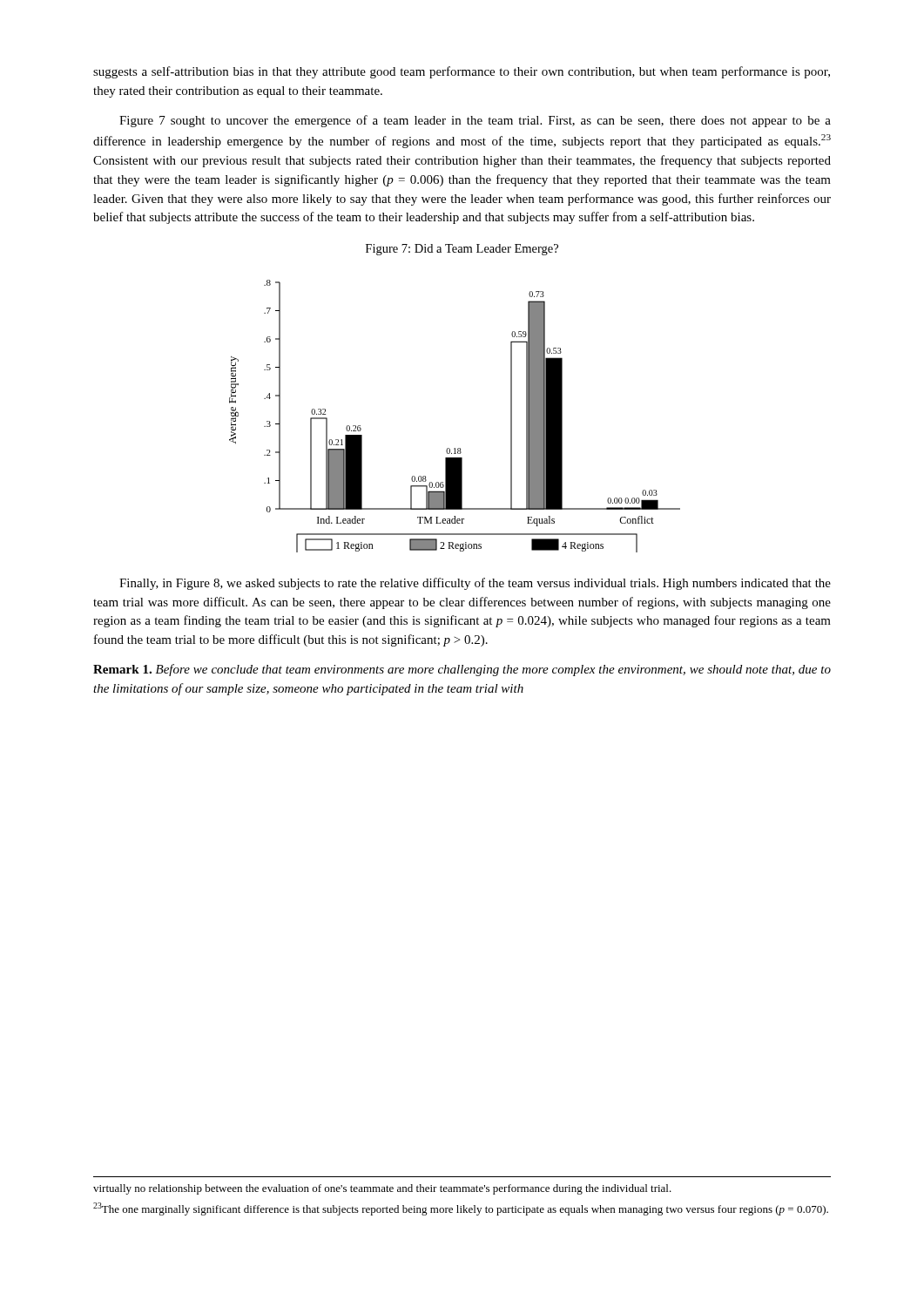The width and height of the screenshot is (924, 1307).
Task: Navigate to the text block starting "Figure 7: Did a"
Action: [462, 248]
